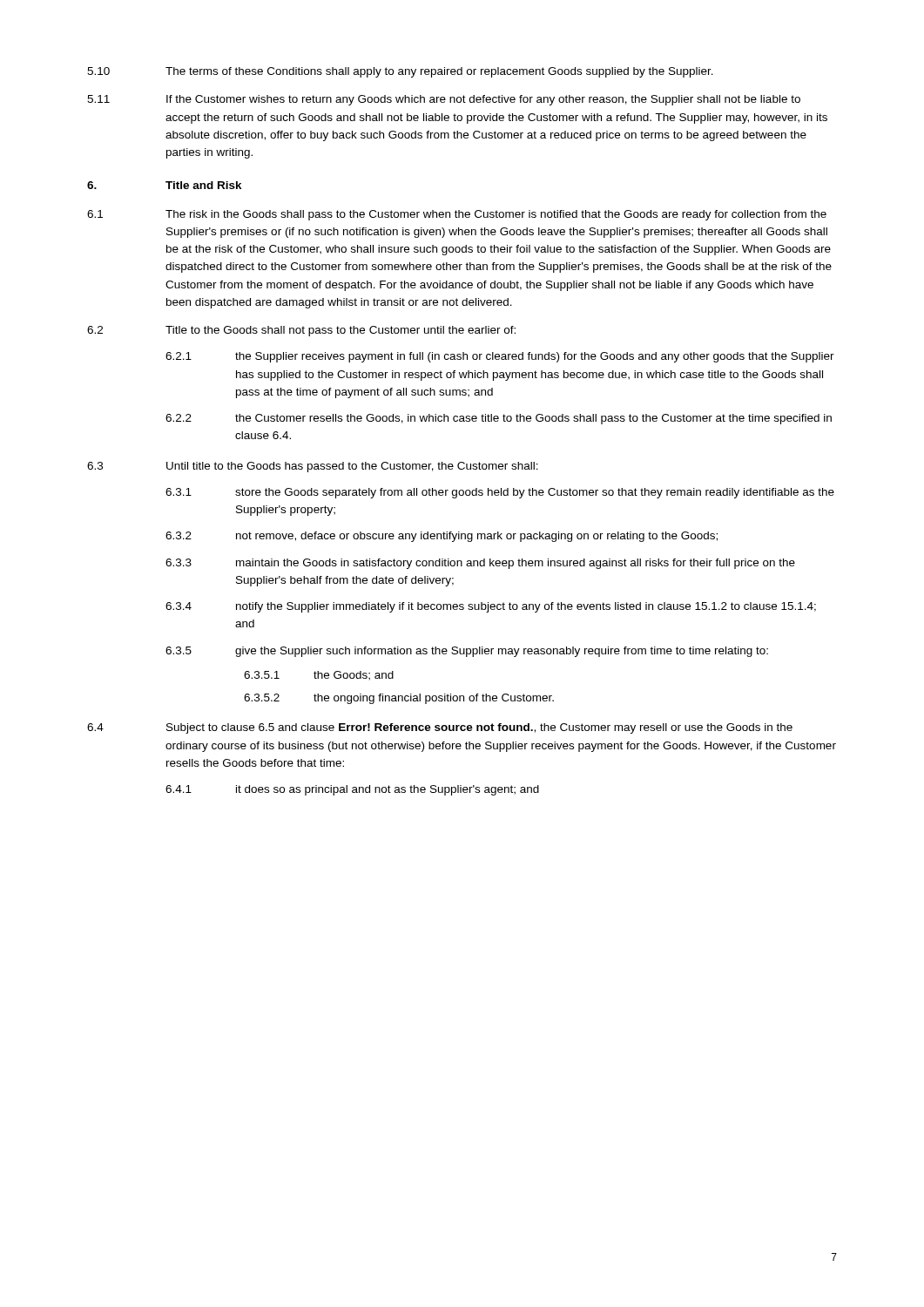Point to the block beginning "6.3.2 not remove, deface or obscure"
This screenshot has height=1307, width=924.
[501, 536]
